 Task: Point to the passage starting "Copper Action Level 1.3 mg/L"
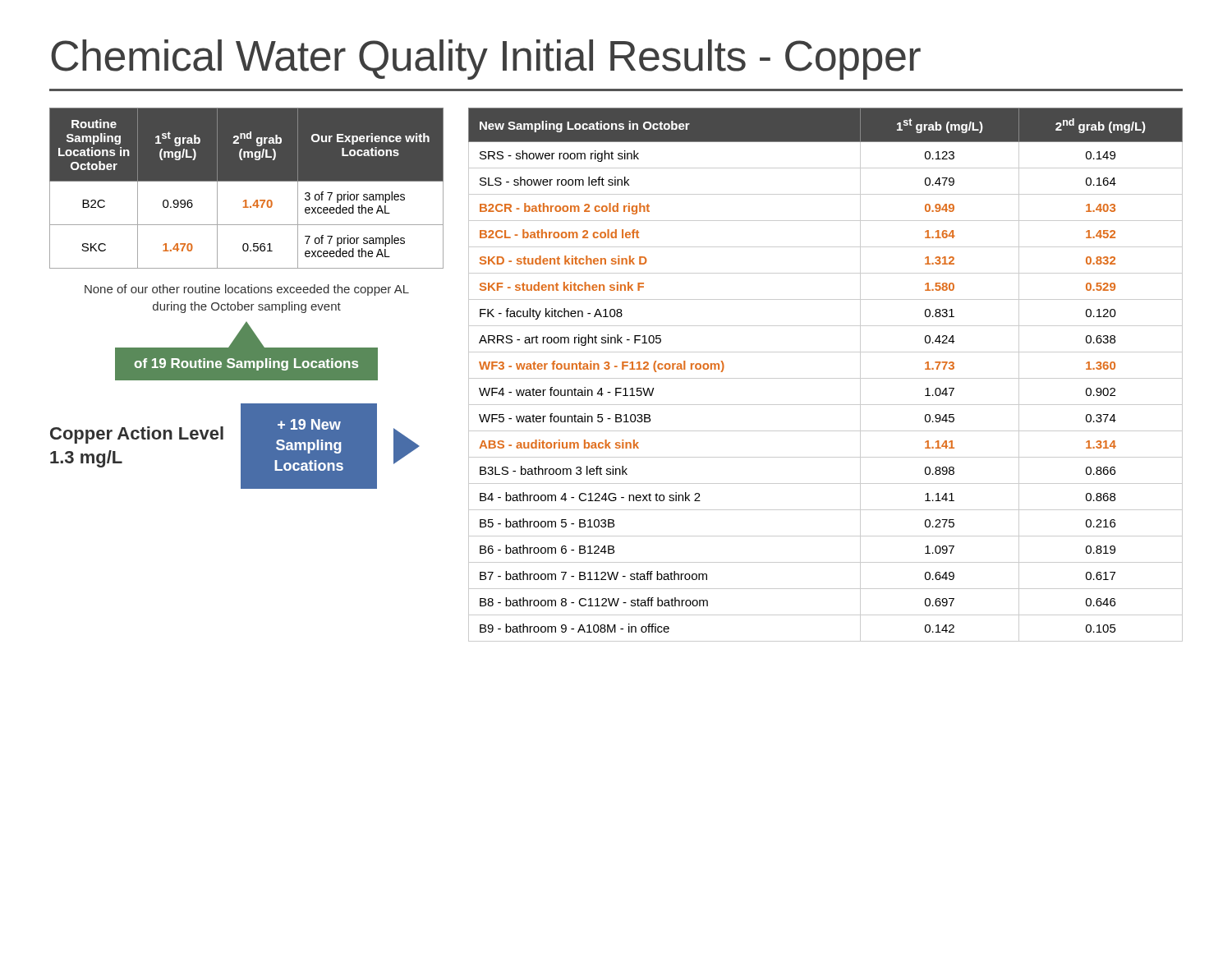pyautogui.click(x=137, y=445)
